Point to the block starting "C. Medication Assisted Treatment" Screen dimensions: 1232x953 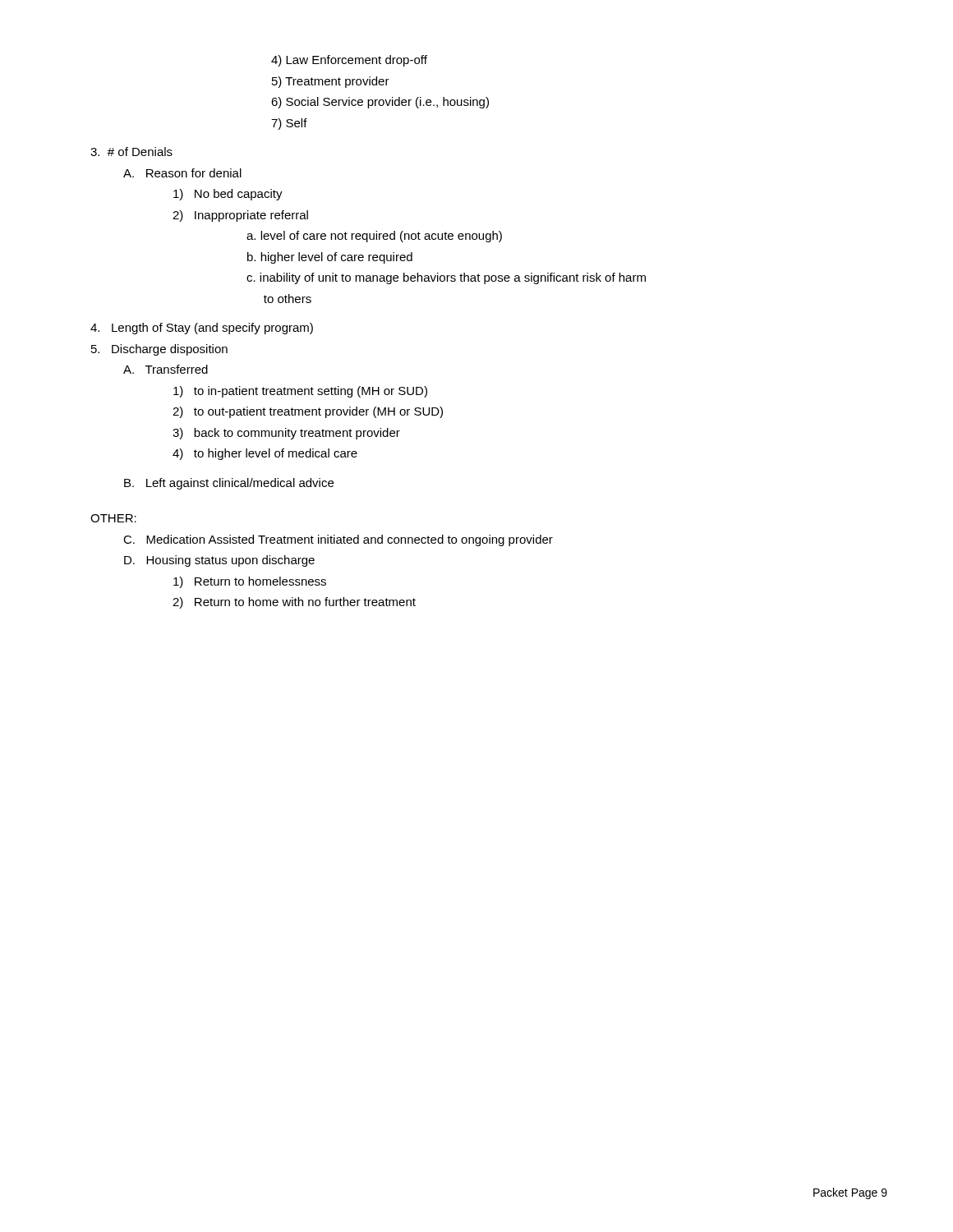(338, 539)
